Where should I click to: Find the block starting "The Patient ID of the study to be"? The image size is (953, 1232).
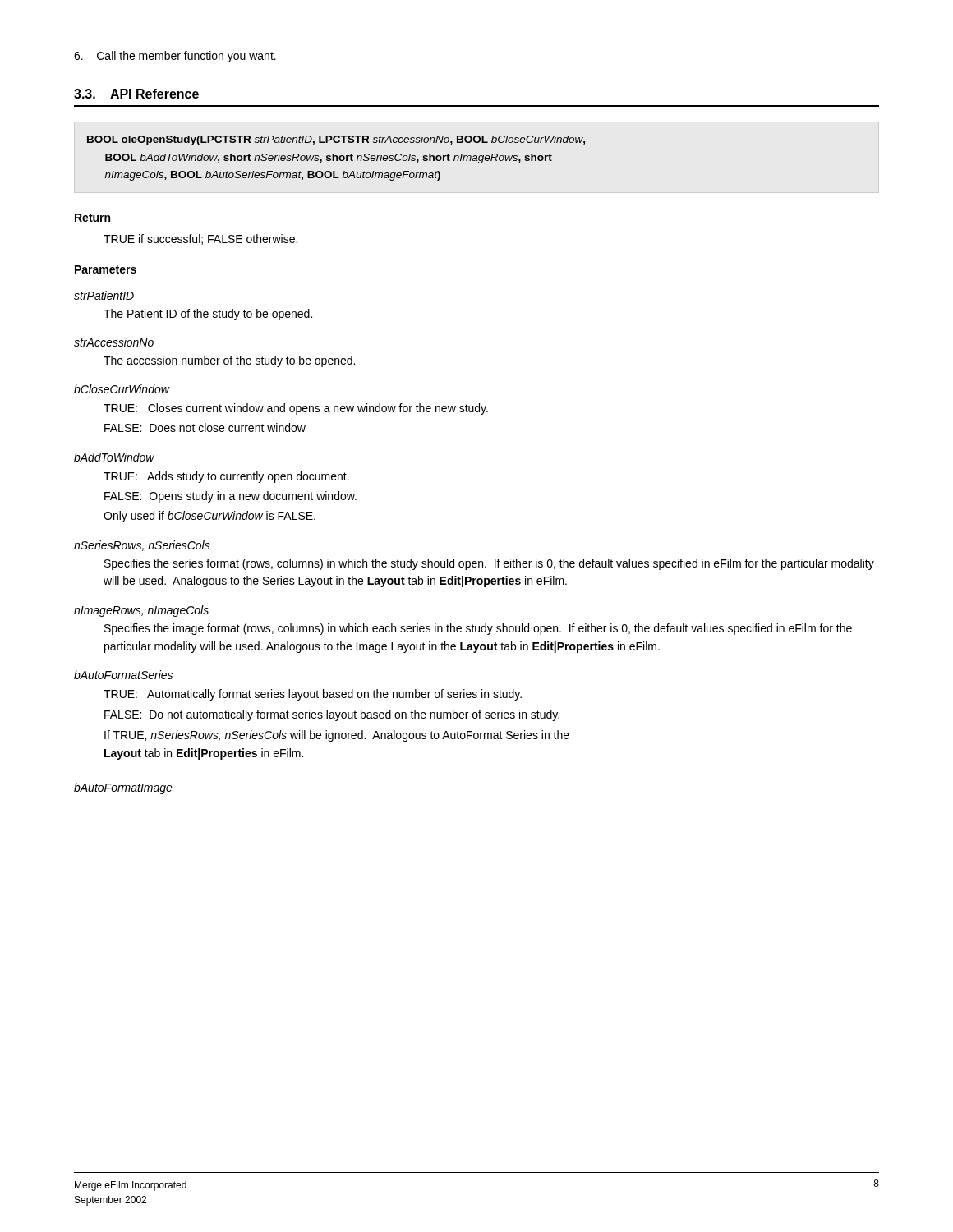click(208, 314)
